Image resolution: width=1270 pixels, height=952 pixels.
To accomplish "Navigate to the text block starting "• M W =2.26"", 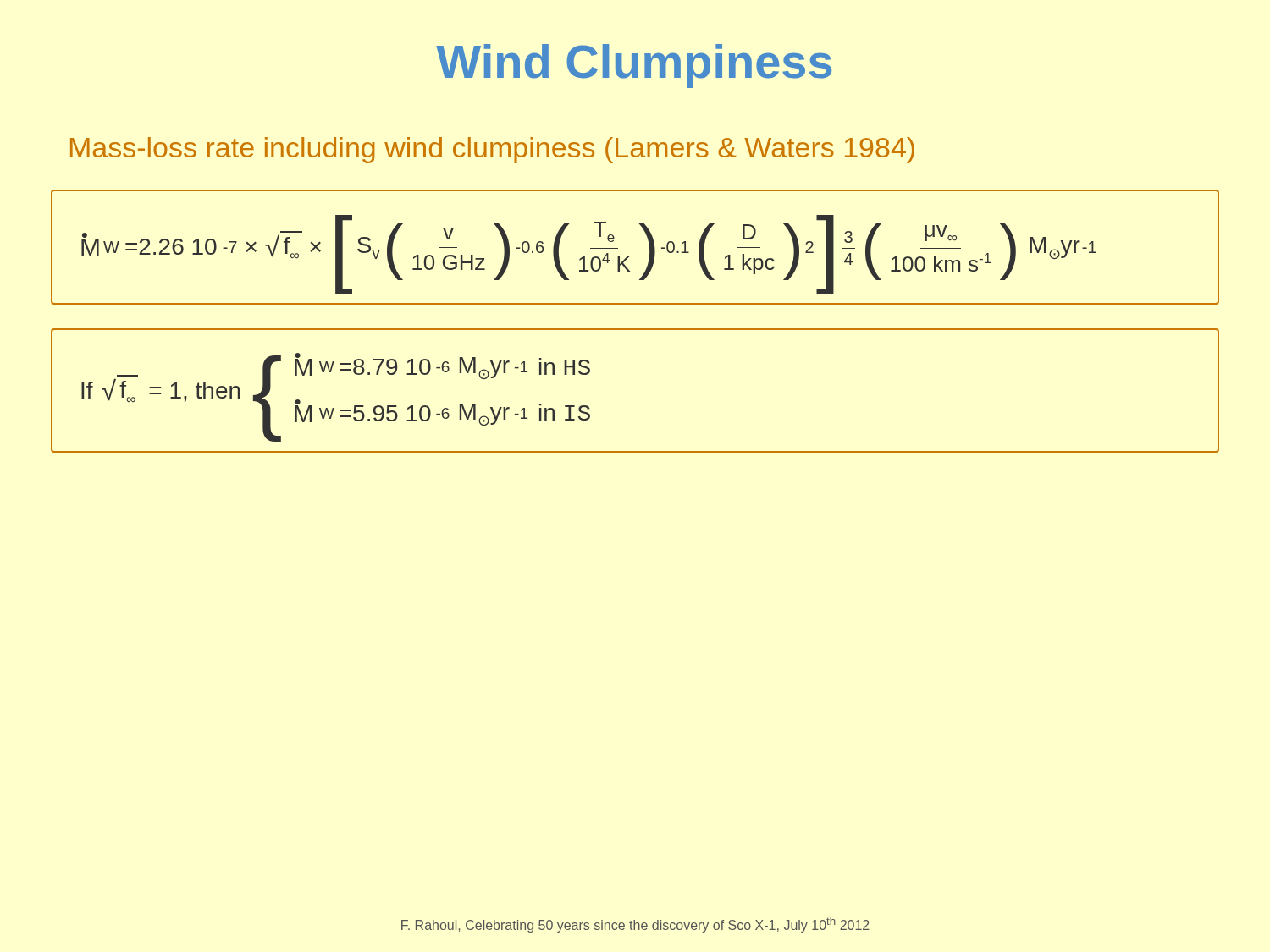I will 635,247.
